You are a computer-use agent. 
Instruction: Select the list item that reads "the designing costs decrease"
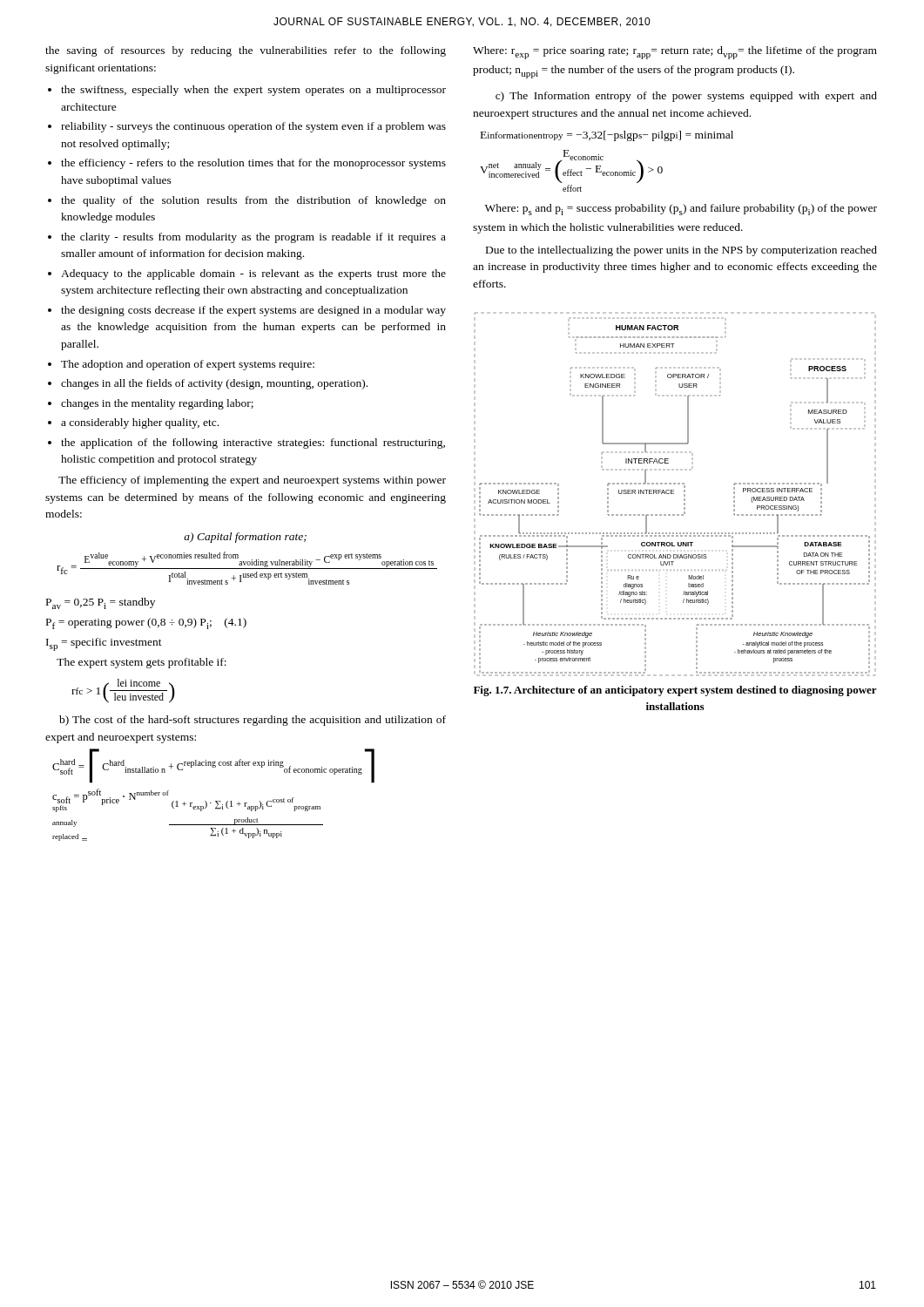tap(253, 327)
